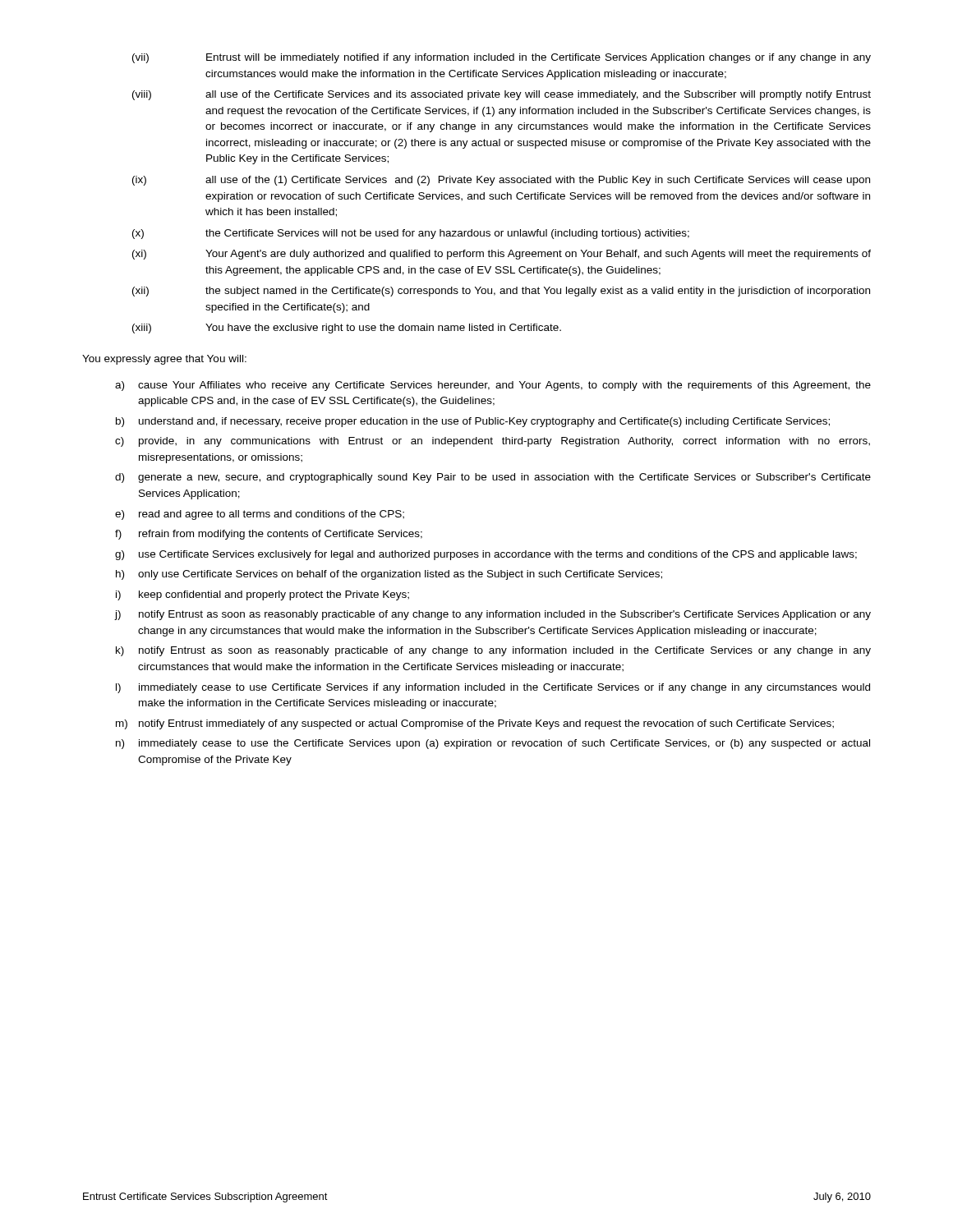This screenshot has width=953, height=1232.
Task: Locate the text starting "l) immediately cease to use Certificate Services if"
Action: [493, 695]
